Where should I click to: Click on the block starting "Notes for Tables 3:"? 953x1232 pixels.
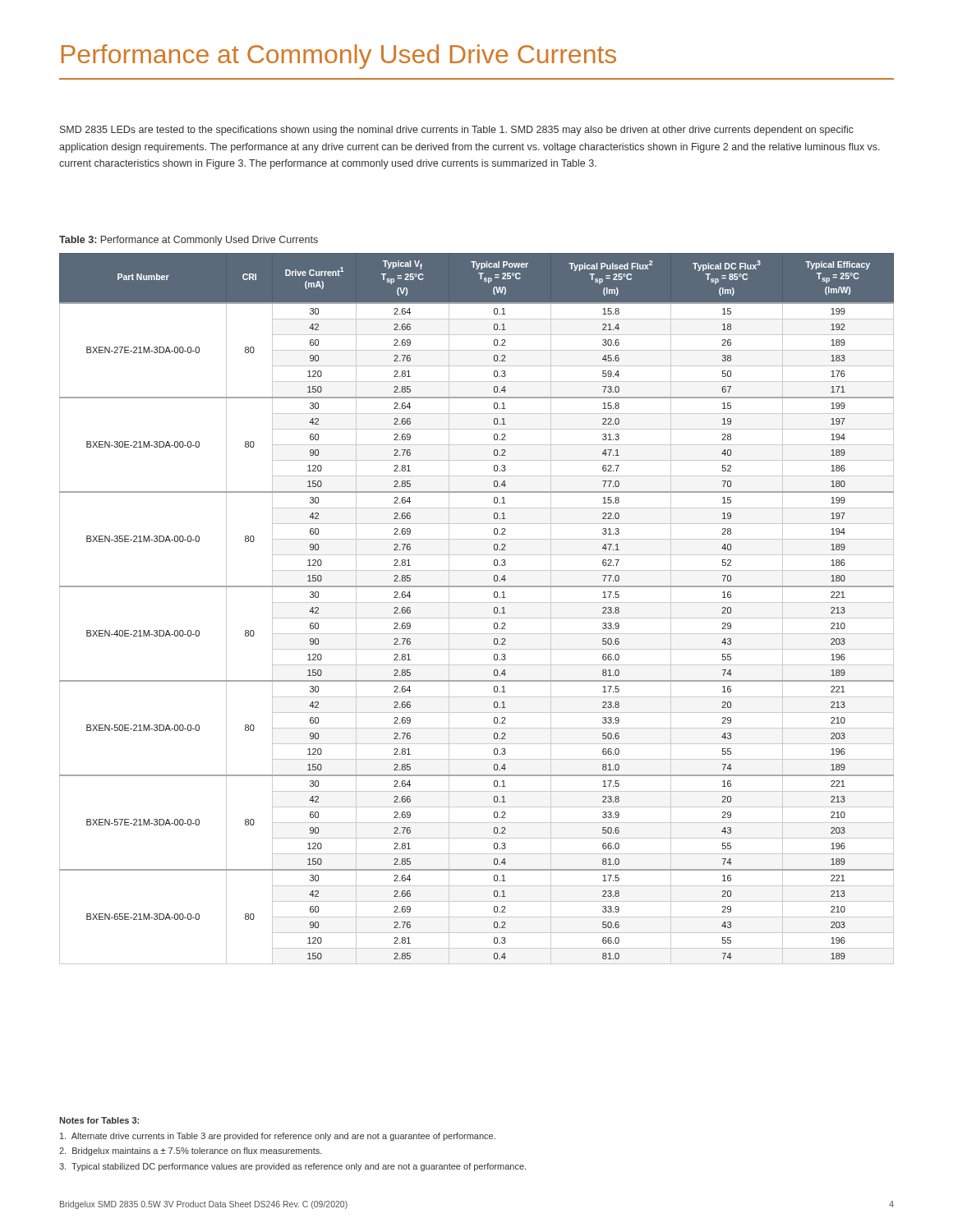[x=99, y=1120]
